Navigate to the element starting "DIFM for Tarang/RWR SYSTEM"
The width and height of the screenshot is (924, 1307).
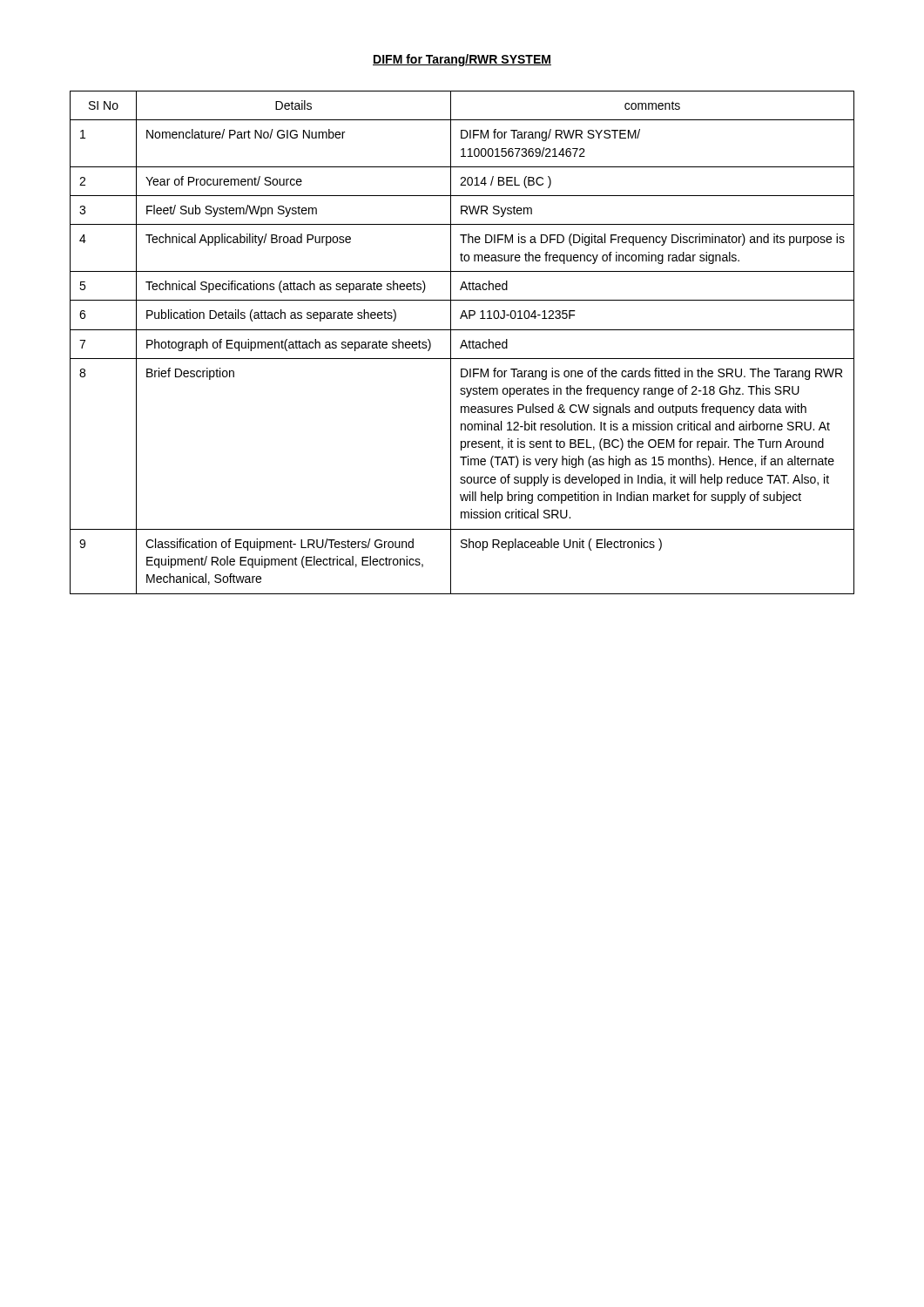[462, 59]
